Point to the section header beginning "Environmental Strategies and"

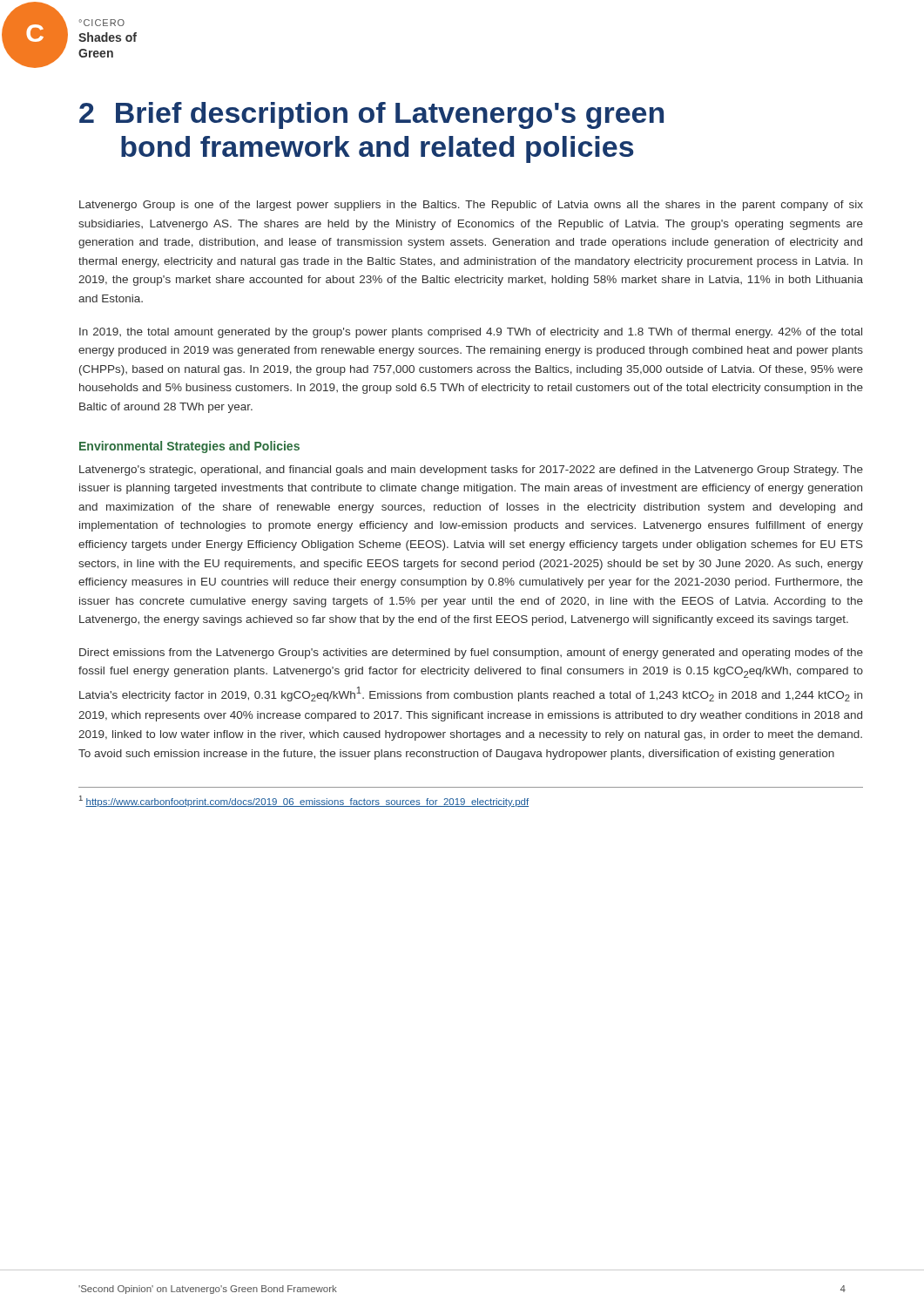pyautogui.click(x=189, y=446)
